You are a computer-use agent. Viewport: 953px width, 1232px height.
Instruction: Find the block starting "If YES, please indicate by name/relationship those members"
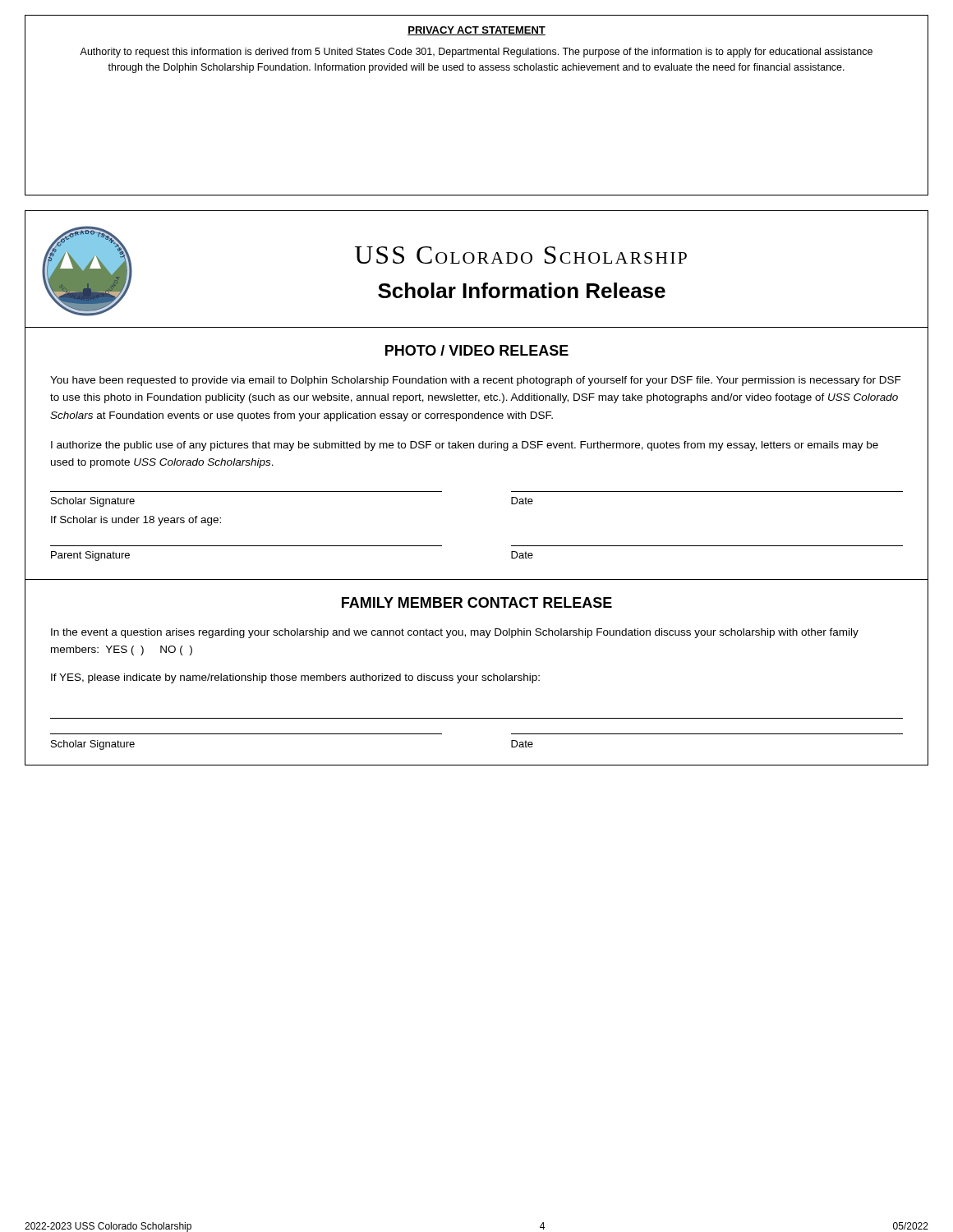click(x=295, y=677)
